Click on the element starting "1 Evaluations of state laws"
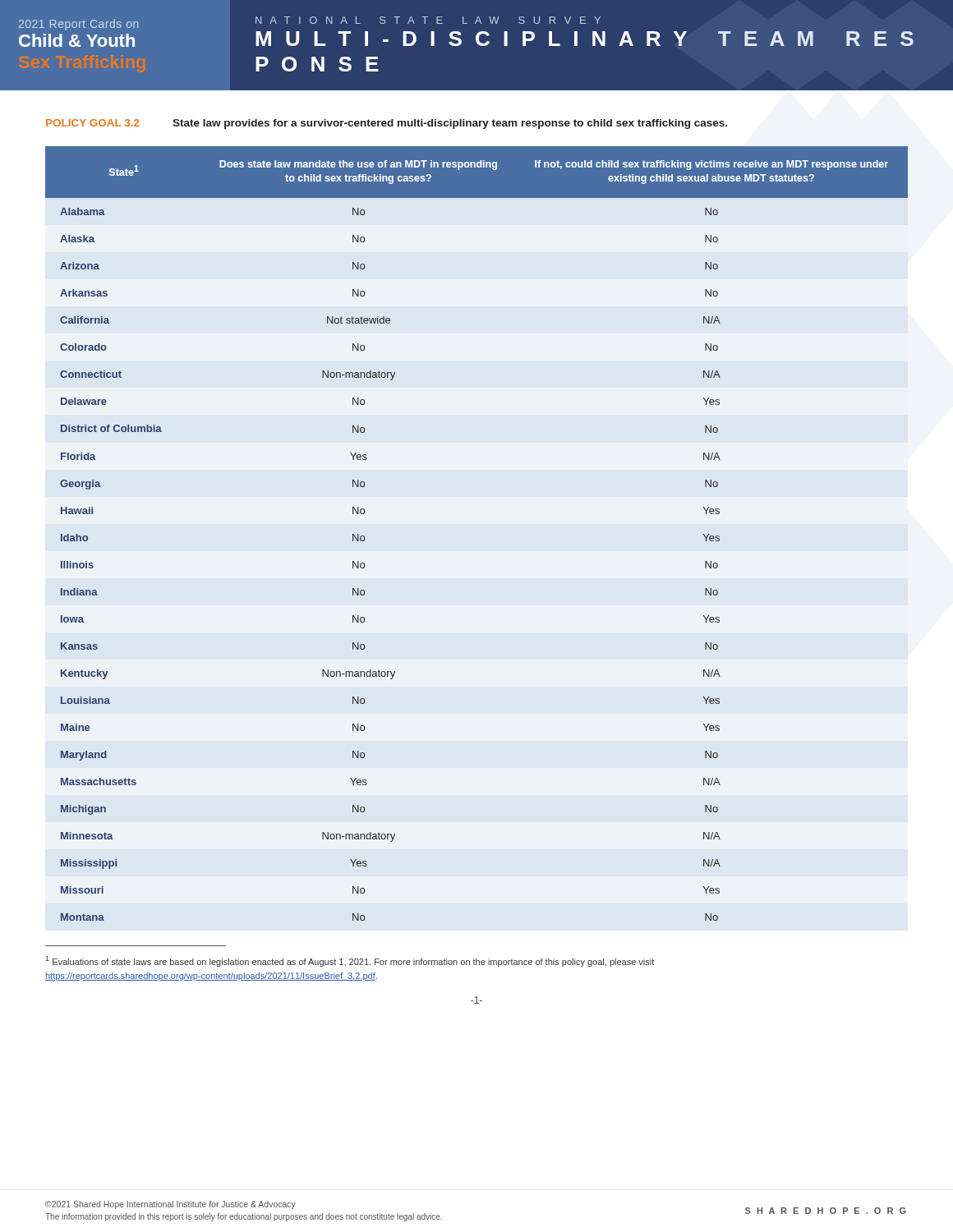Screen dimensions: 1232x953 coord(415,964)
